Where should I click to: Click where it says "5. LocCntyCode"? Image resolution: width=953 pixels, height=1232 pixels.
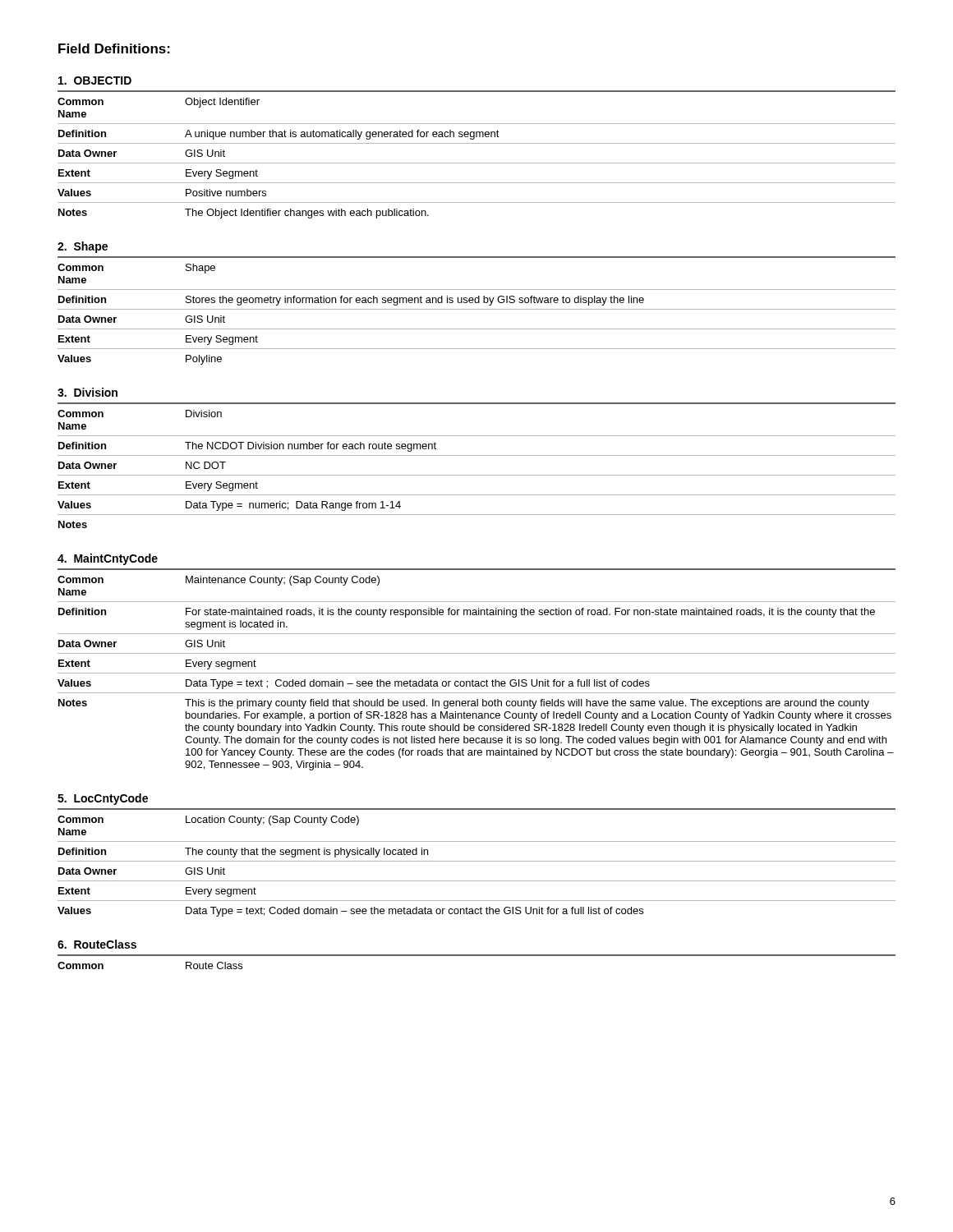tap(103, 798)
